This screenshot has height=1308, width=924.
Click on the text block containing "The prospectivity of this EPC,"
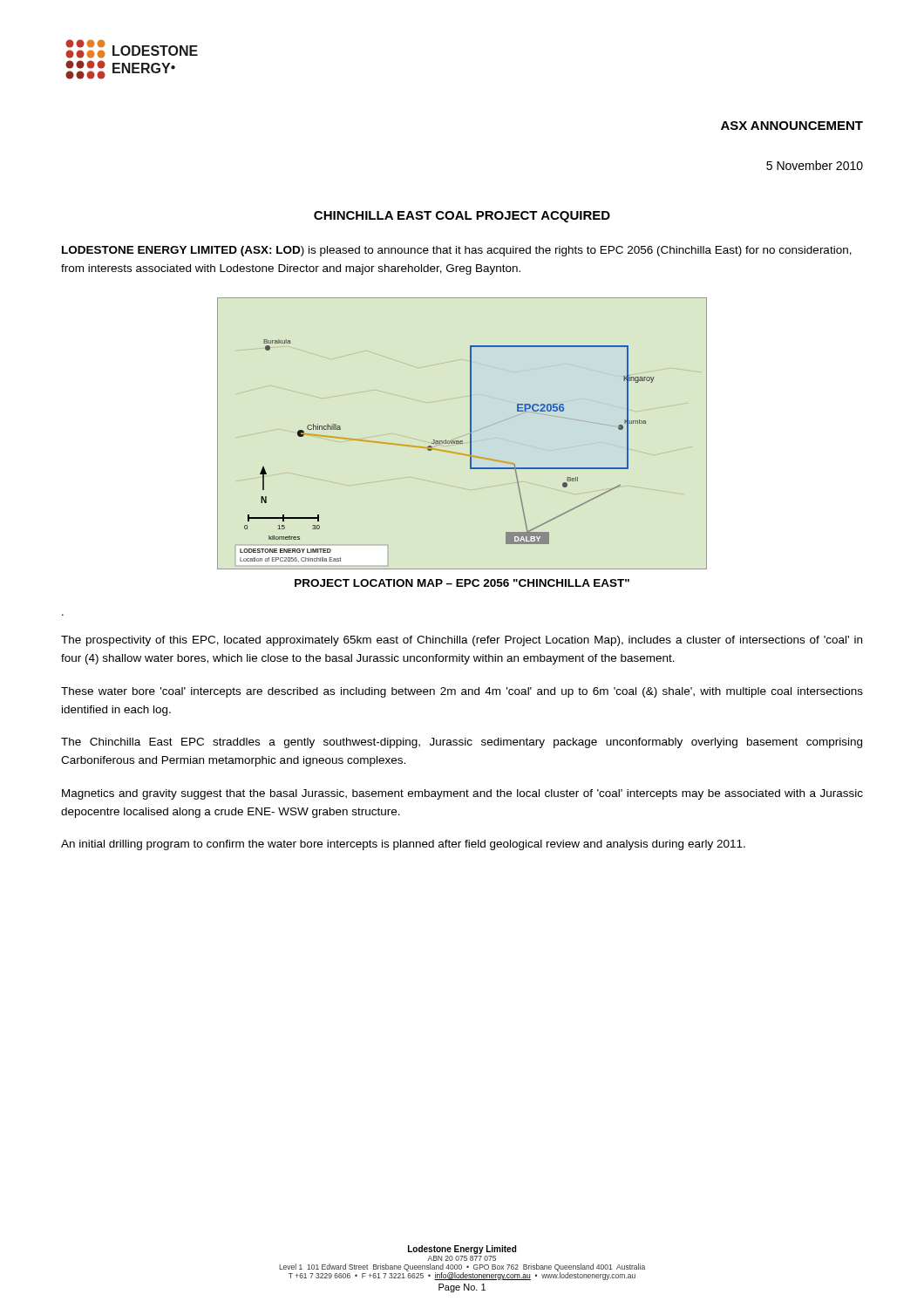point(462,649)
